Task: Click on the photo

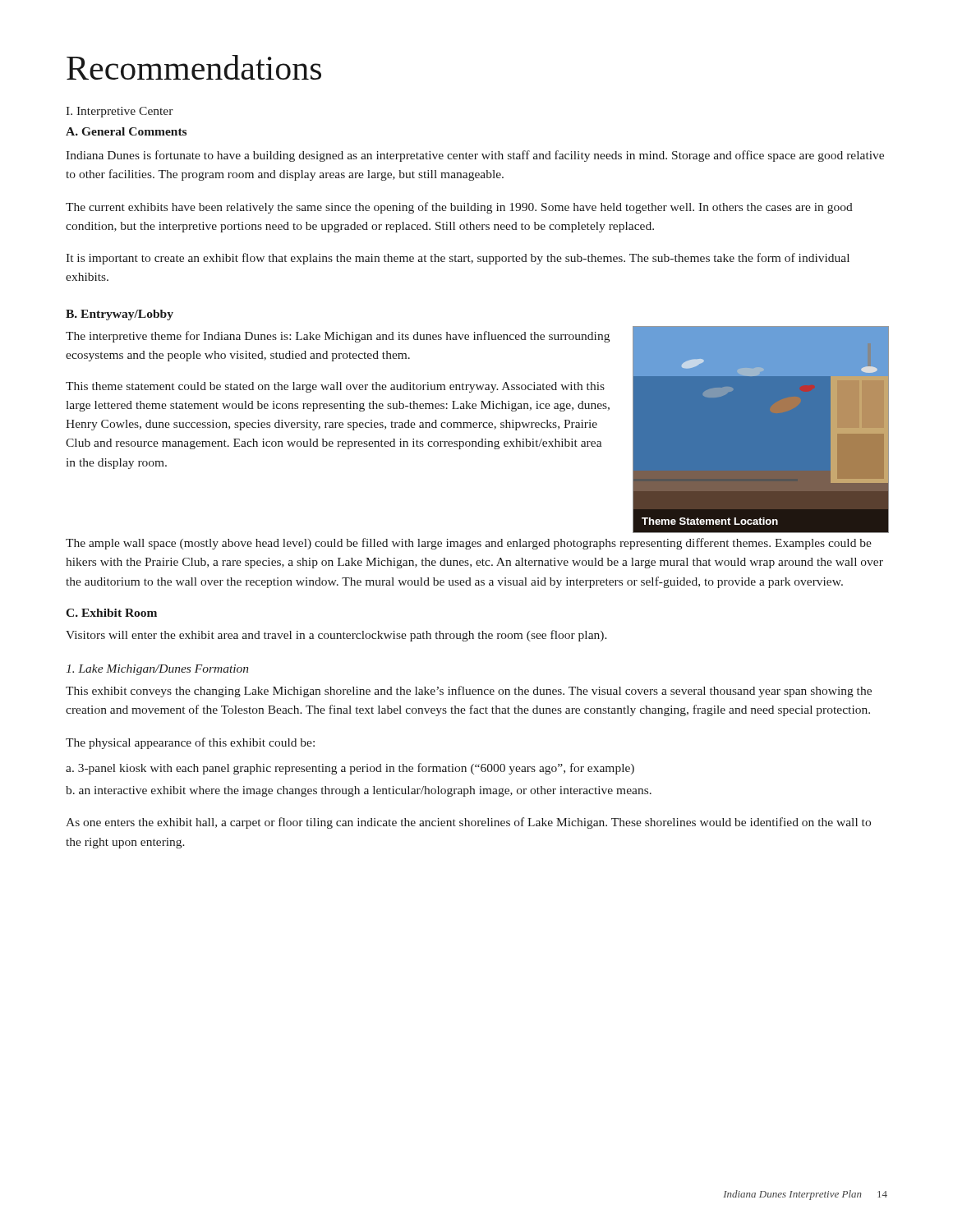Action: point(761,430)
